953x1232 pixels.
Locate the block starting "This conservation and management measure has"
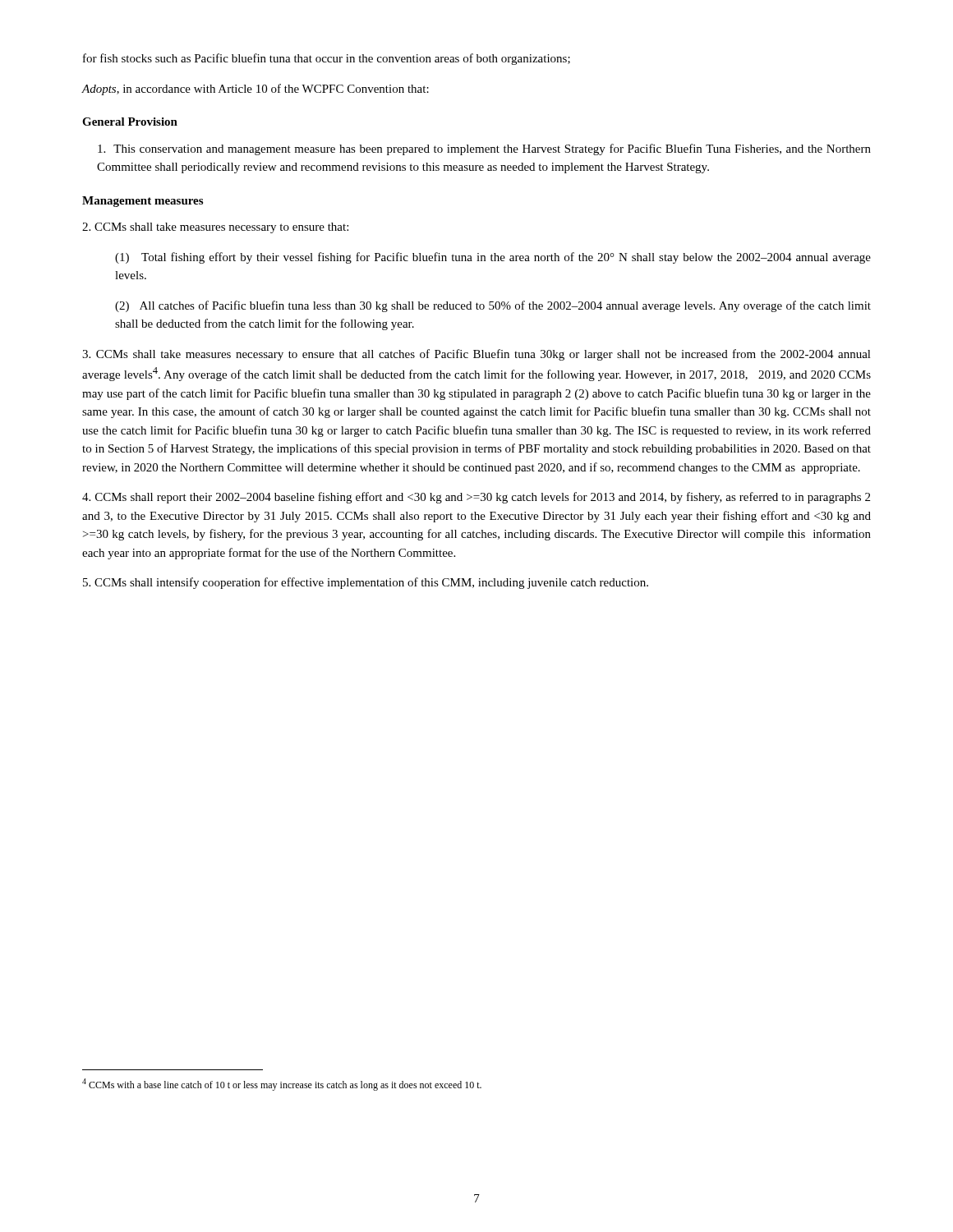484,158
